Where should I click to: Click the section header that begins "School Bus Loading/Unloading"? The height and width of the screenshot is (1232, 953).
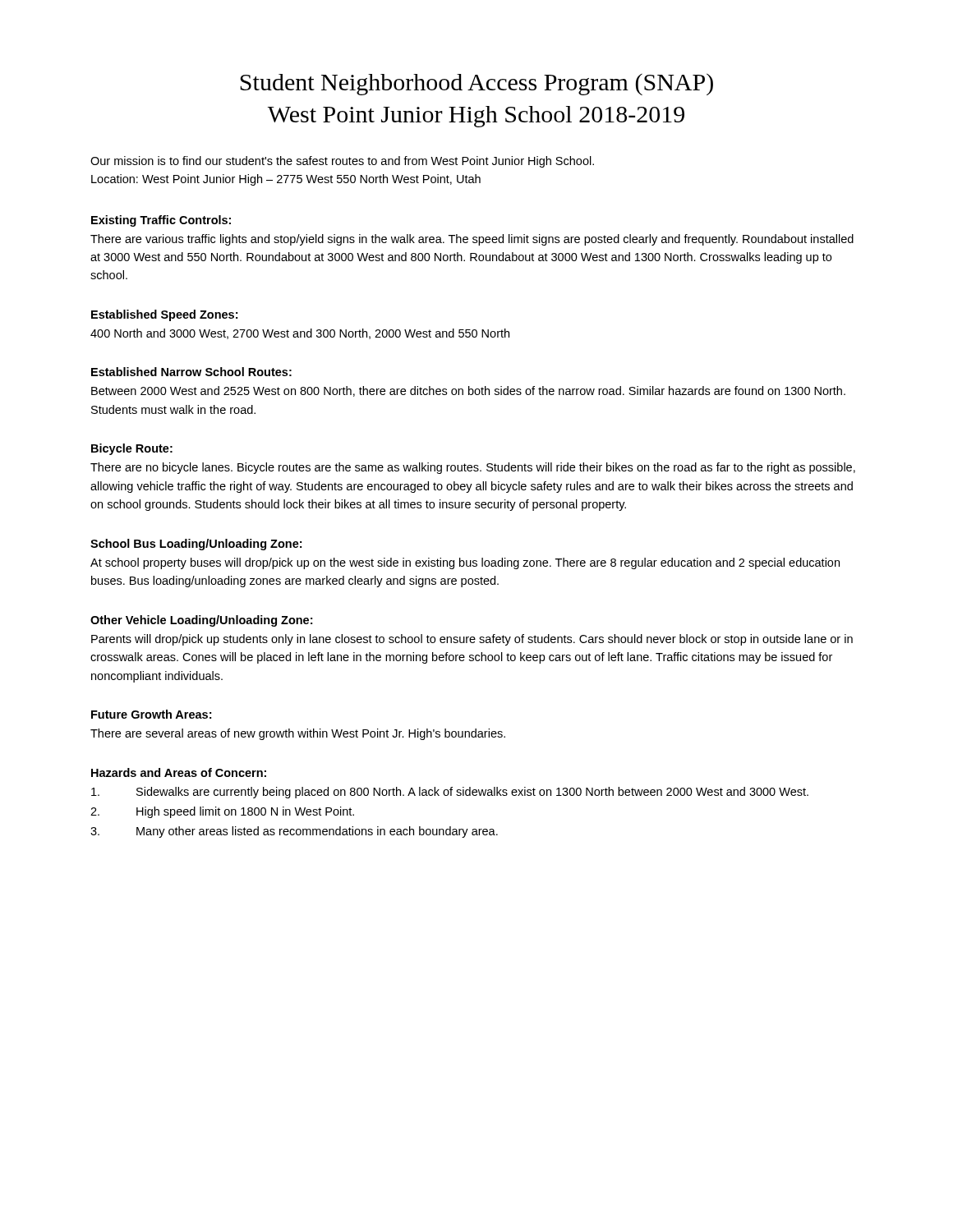[x=197, y=543]
